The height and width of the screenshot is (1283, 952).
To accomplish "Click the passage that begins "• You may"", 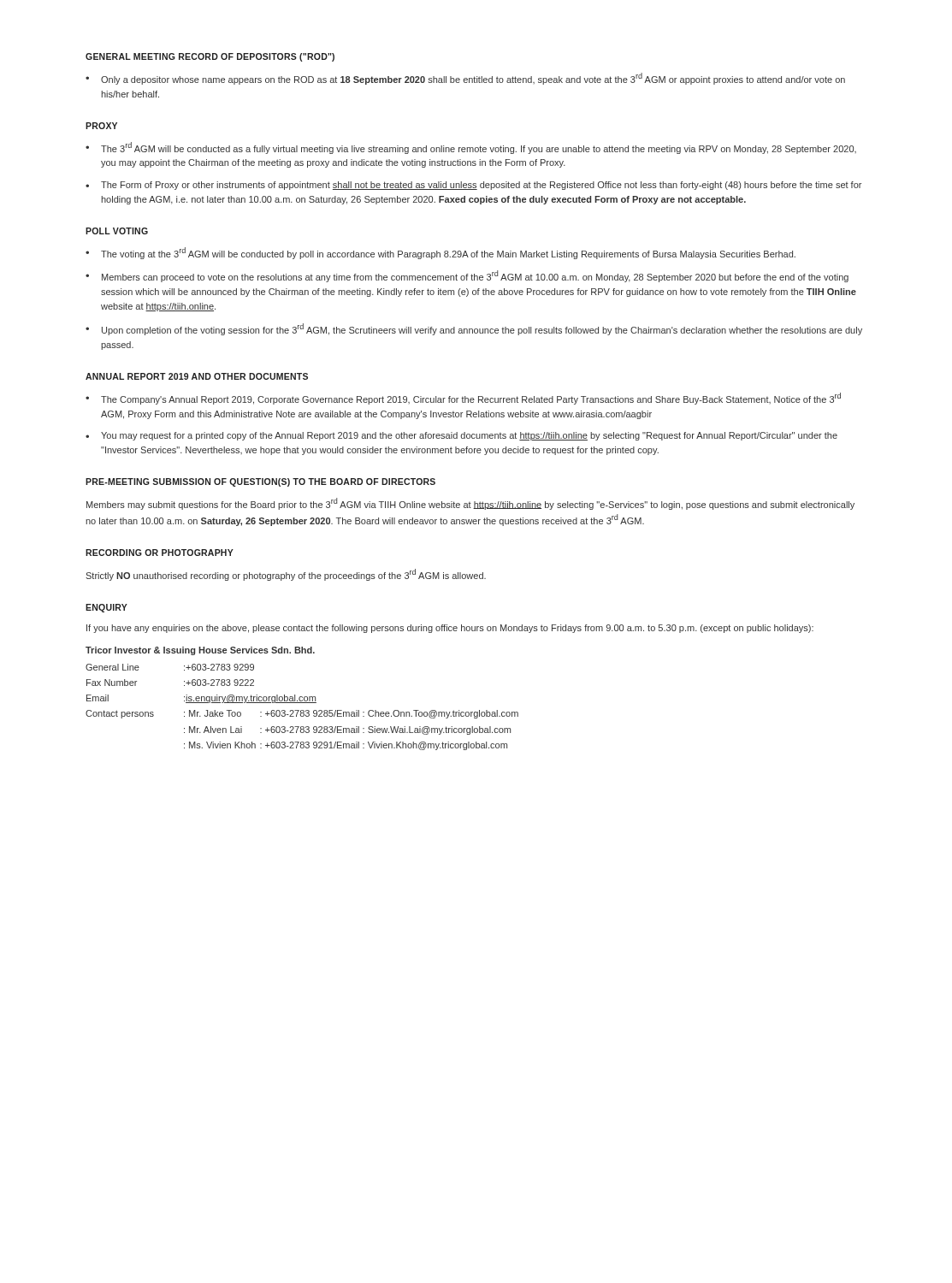I will pos(476,443).
